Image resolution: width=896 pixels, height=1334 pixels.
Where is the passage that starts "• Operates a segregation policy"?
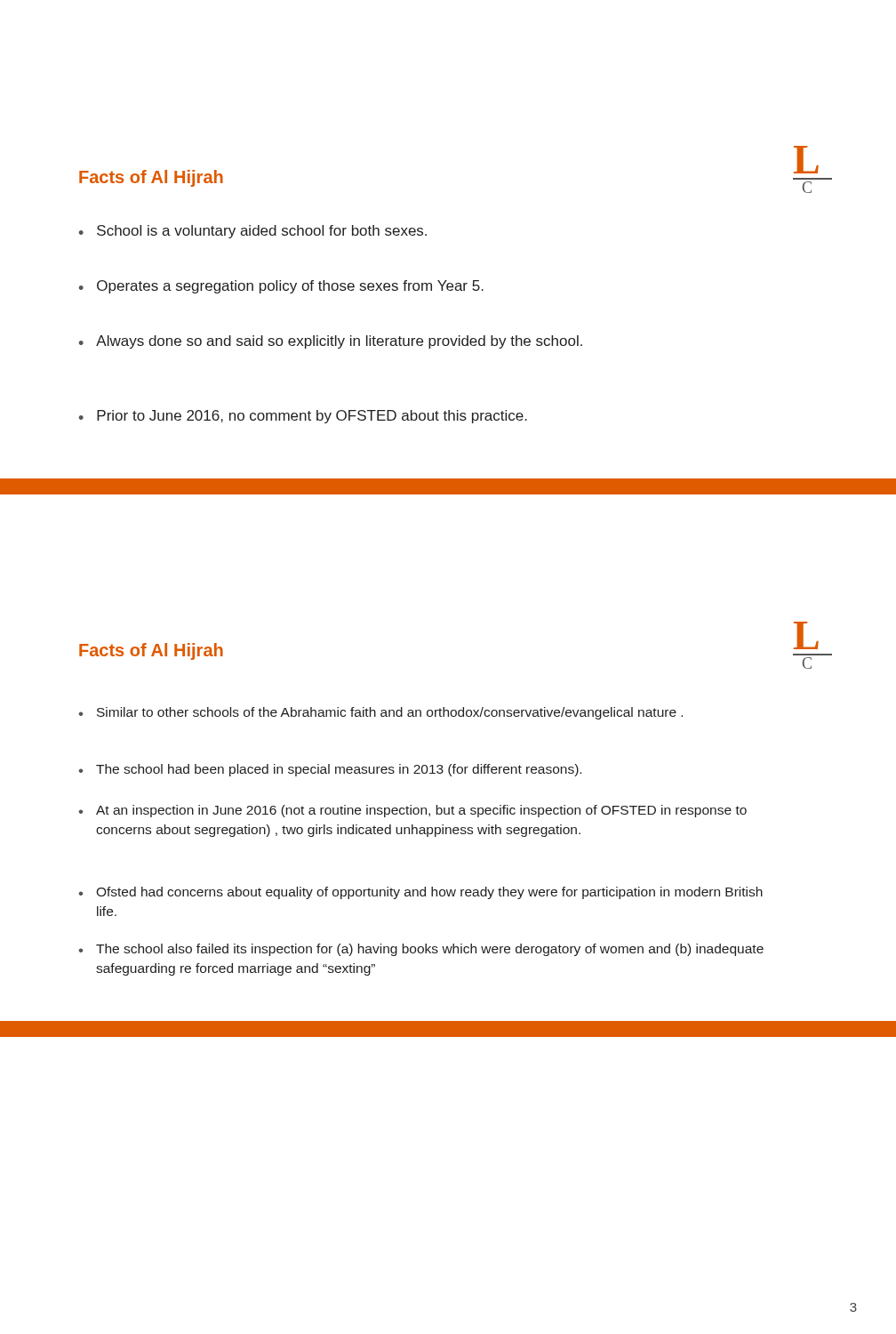(281, 288)
